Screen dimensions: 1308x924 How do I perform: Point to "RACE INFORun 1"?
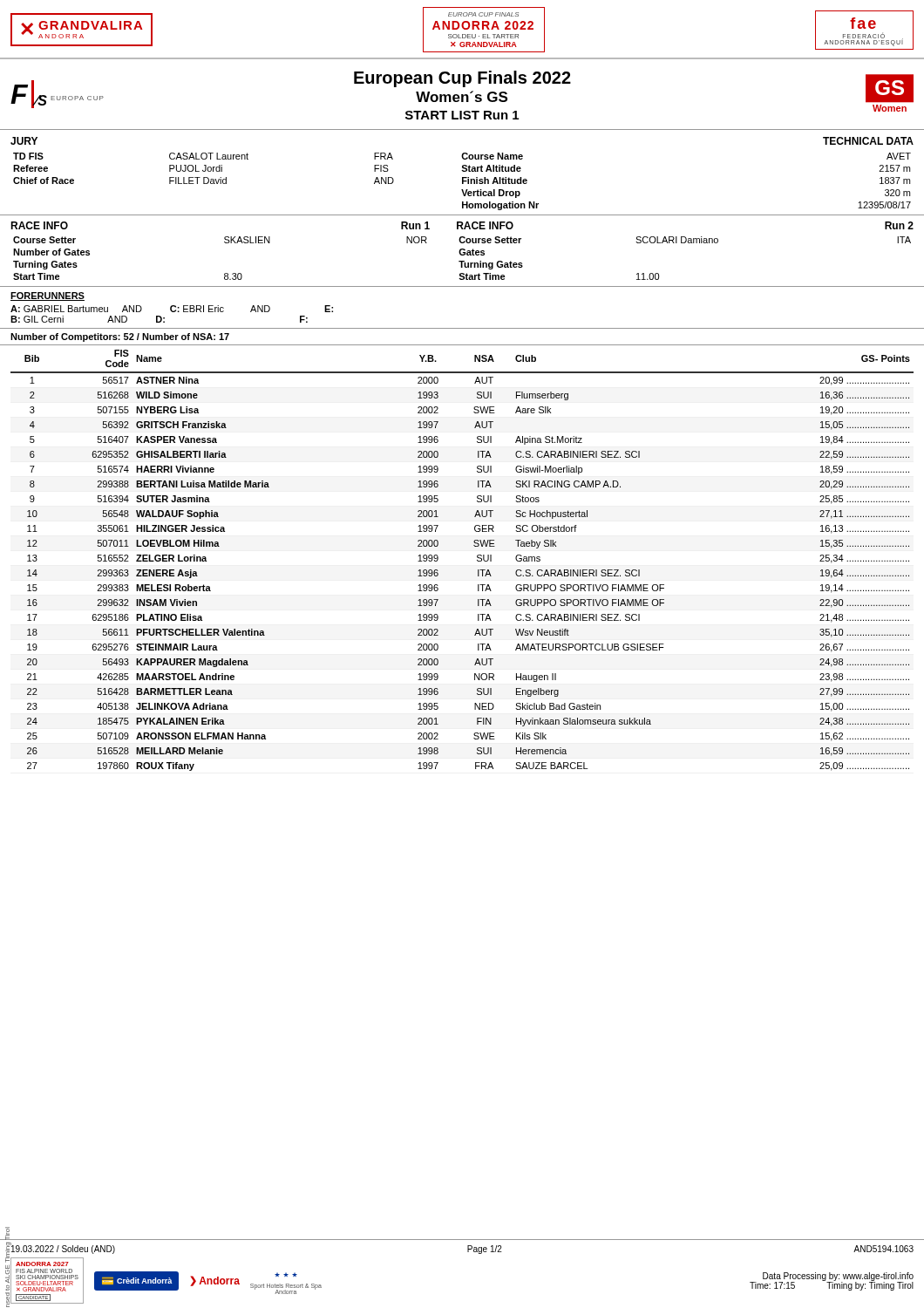tap(220, 226)
